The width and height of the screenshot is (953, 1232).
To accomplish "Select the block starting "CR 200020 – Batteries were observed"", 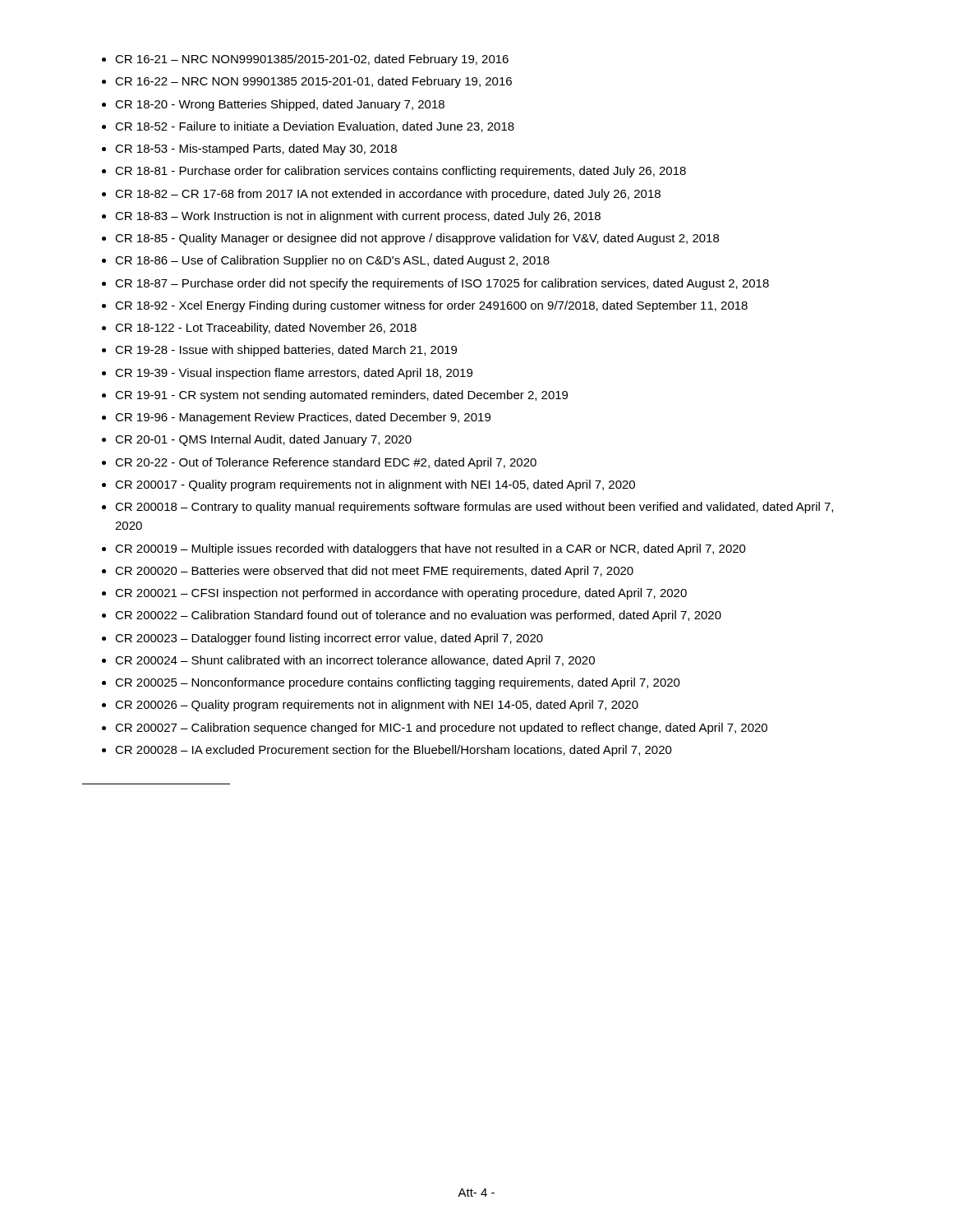I will (485, 570).
